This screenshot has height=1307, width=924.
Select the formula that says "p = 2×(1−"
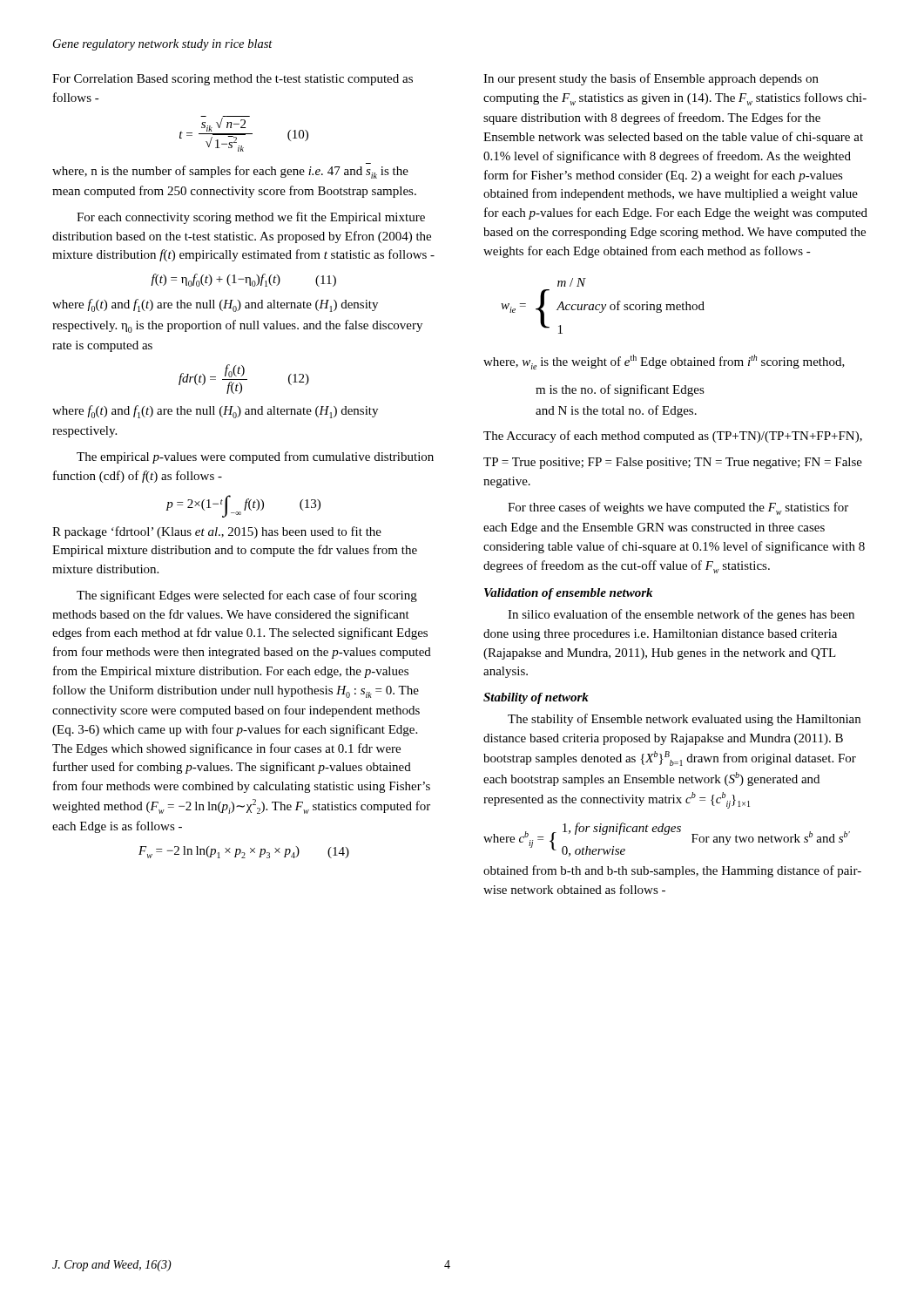tap(244, 504)
